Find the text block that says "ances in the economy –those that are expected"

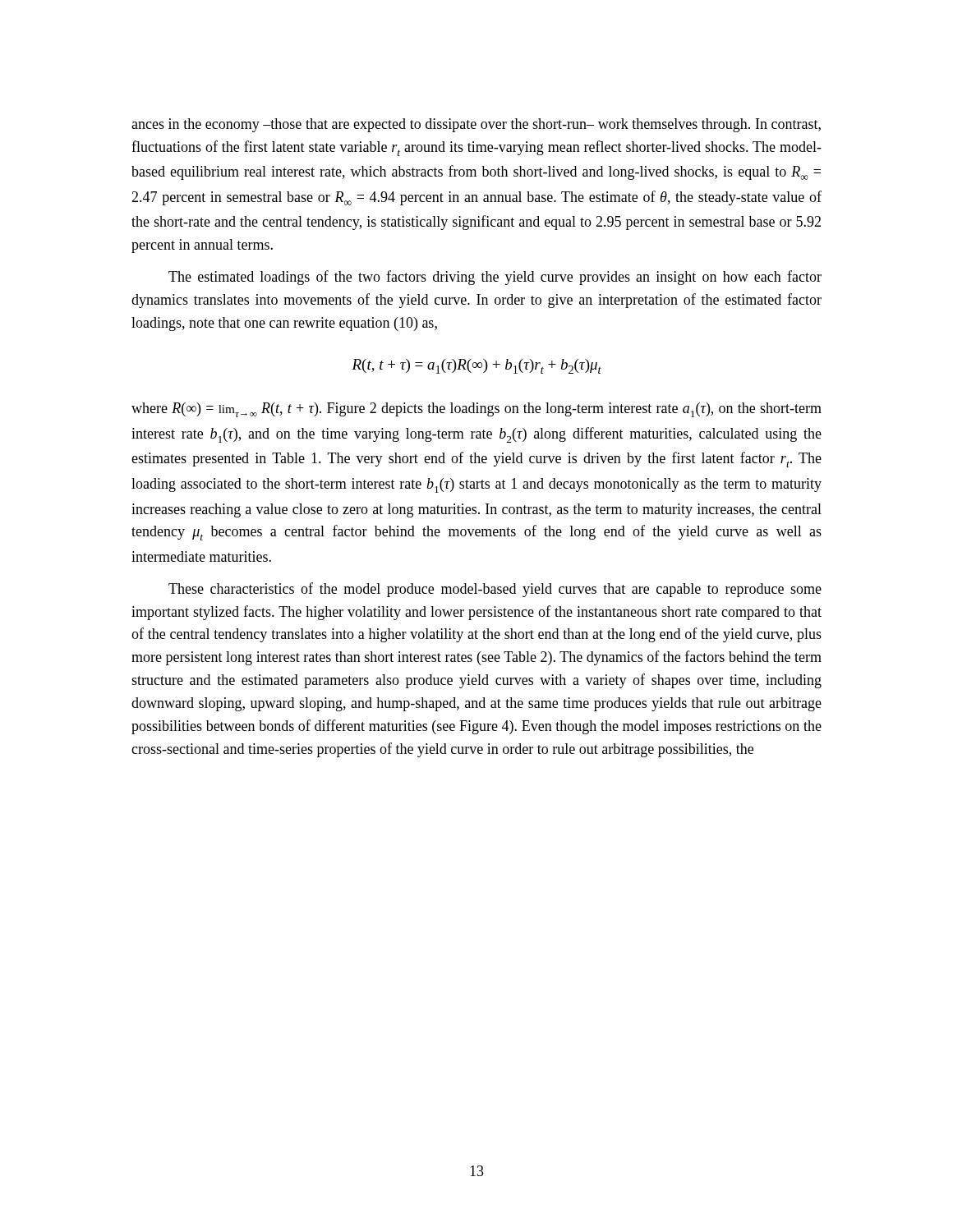476,185
